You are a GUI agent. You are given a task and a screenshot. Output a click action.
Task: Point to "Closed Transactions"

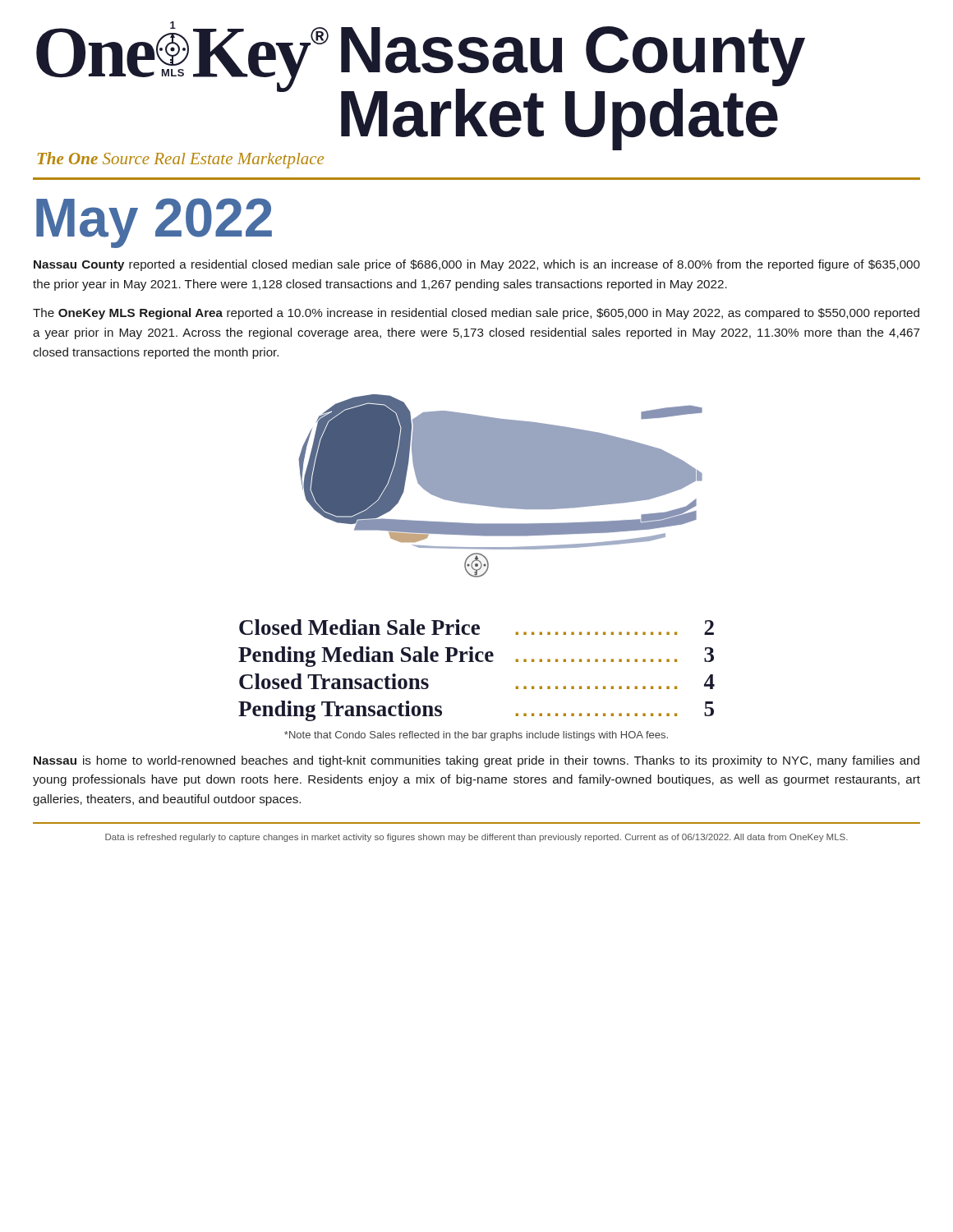[x=346, y=681]
